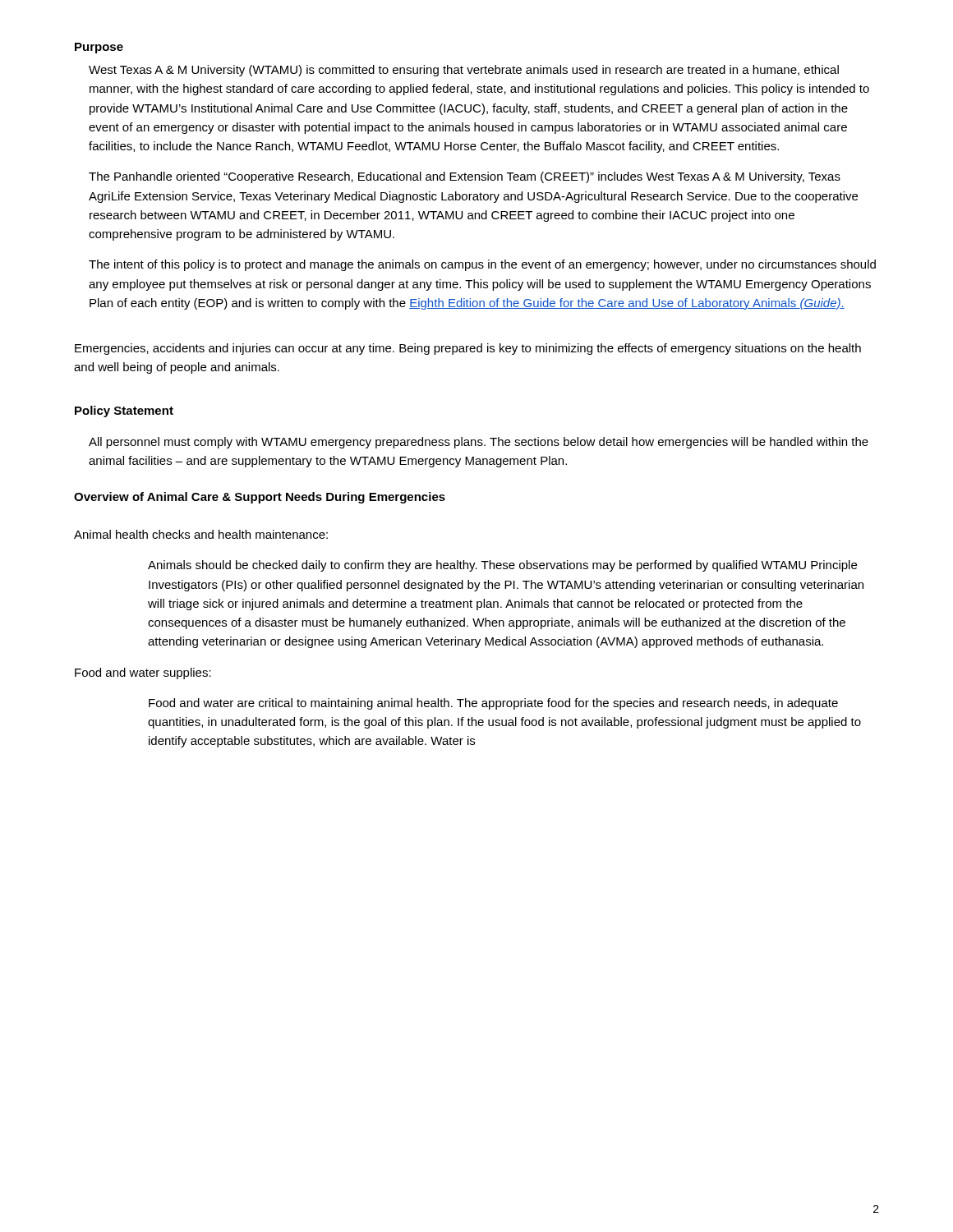The height and width of the screenshot is (1232, 953).
Task: Select the text starting "Animal health checks and health maintenance:"
Action: 201,534
